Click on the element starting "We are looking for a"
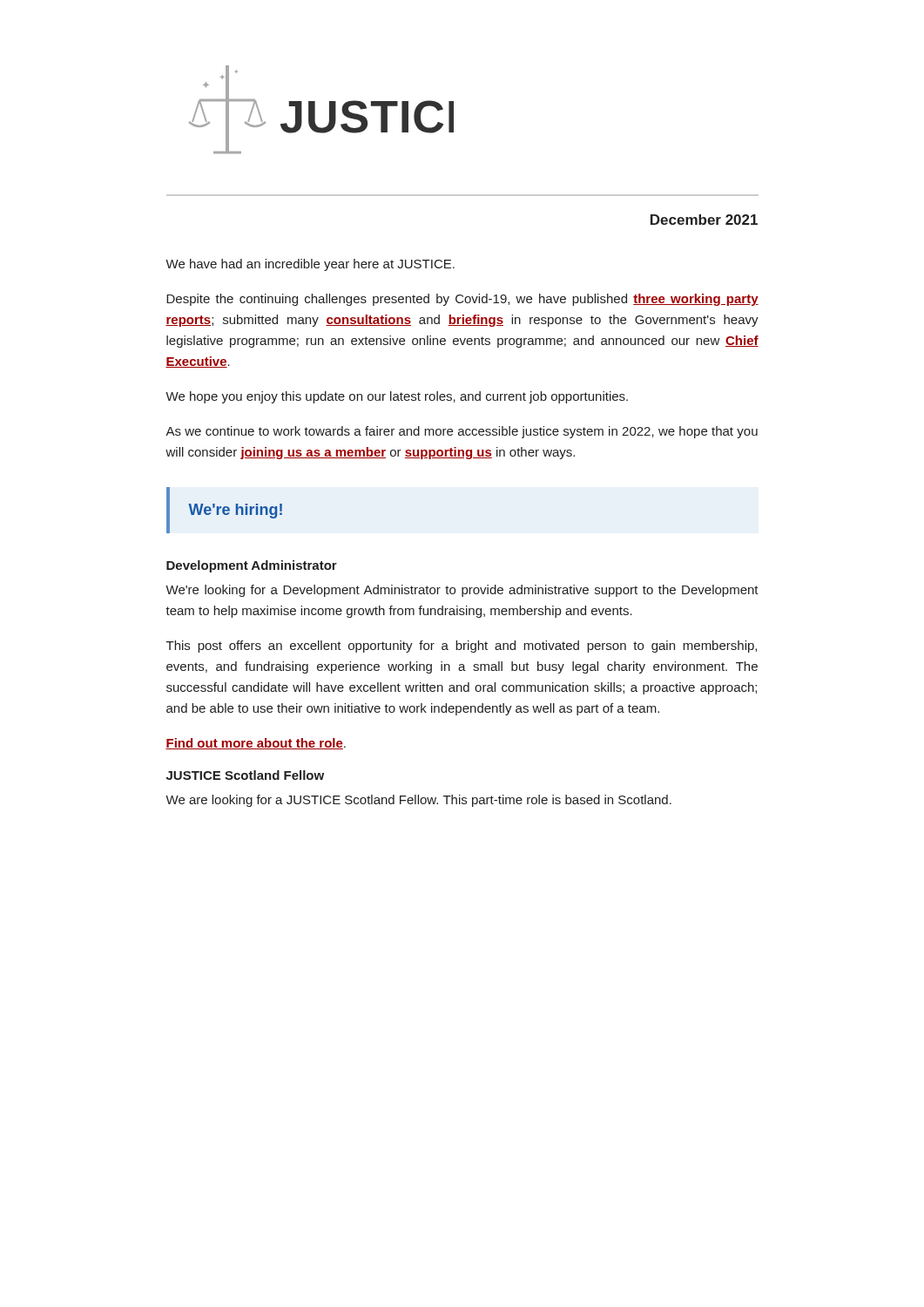Image resolution: width=924 pixels, height=1307 pixels. tap(419, 799)
